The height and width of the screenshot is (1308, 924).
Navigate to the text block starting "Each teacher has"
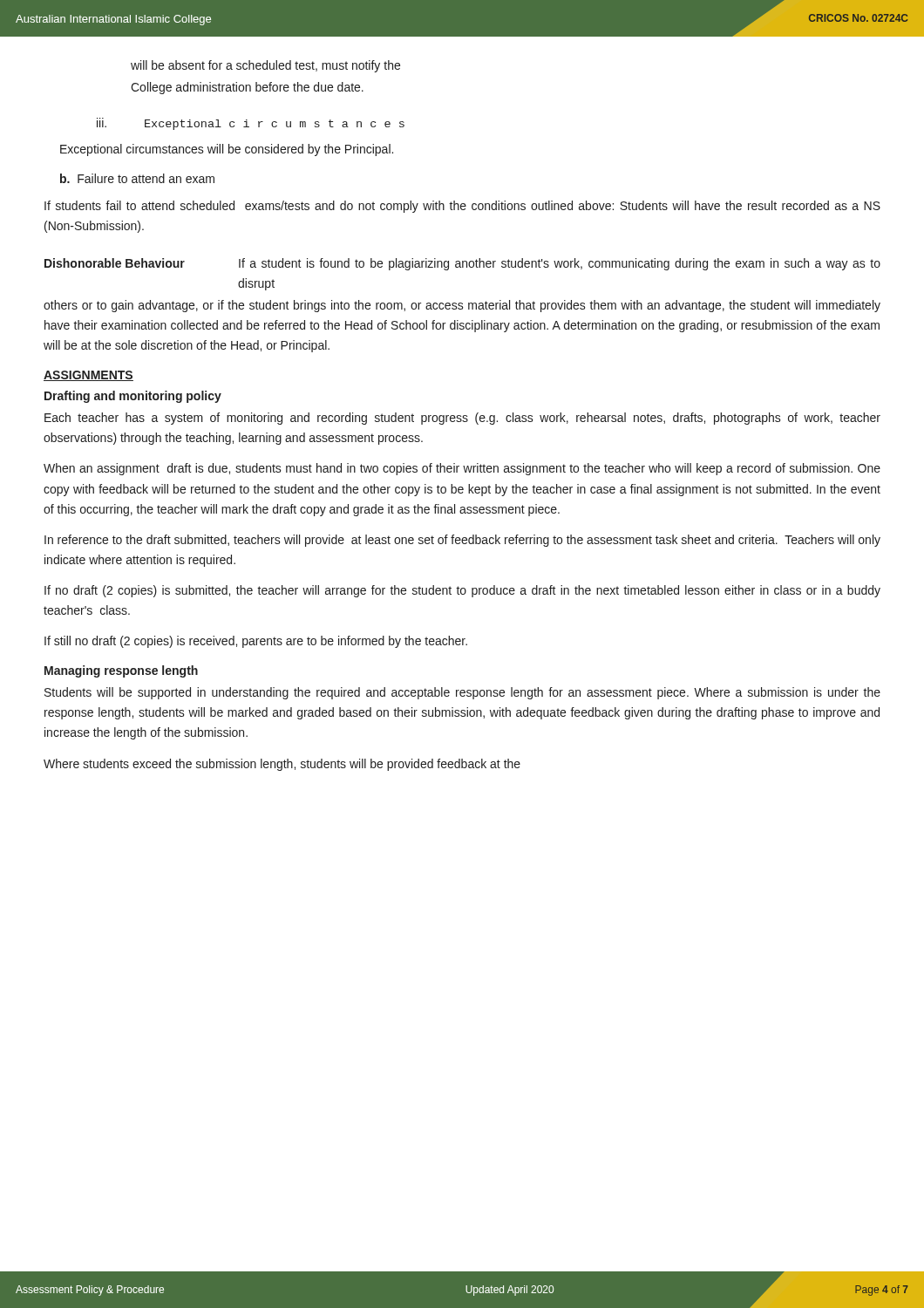462,428
